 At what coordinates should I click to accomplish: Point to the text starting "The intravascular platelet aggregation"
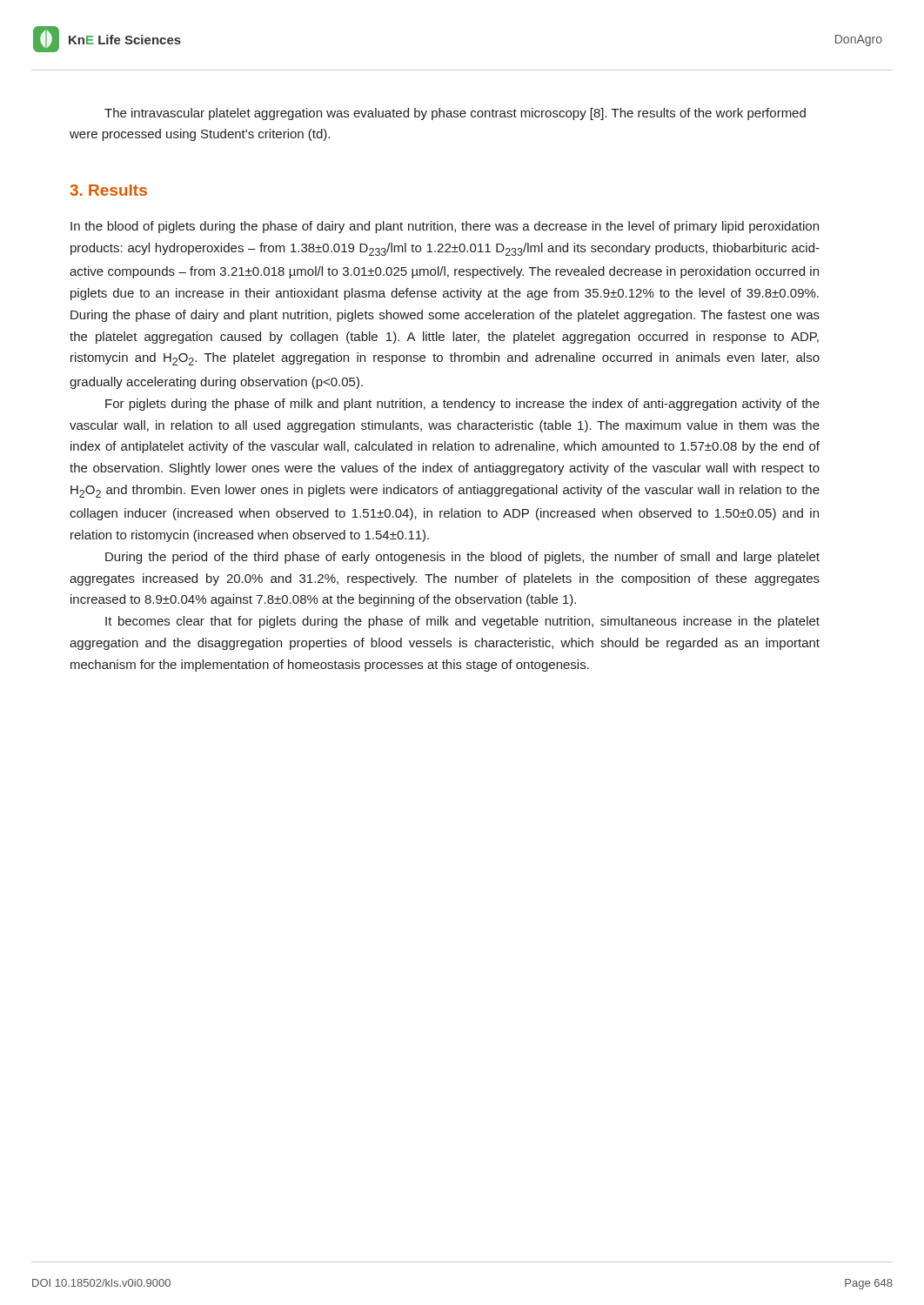(x=438, y=123)
